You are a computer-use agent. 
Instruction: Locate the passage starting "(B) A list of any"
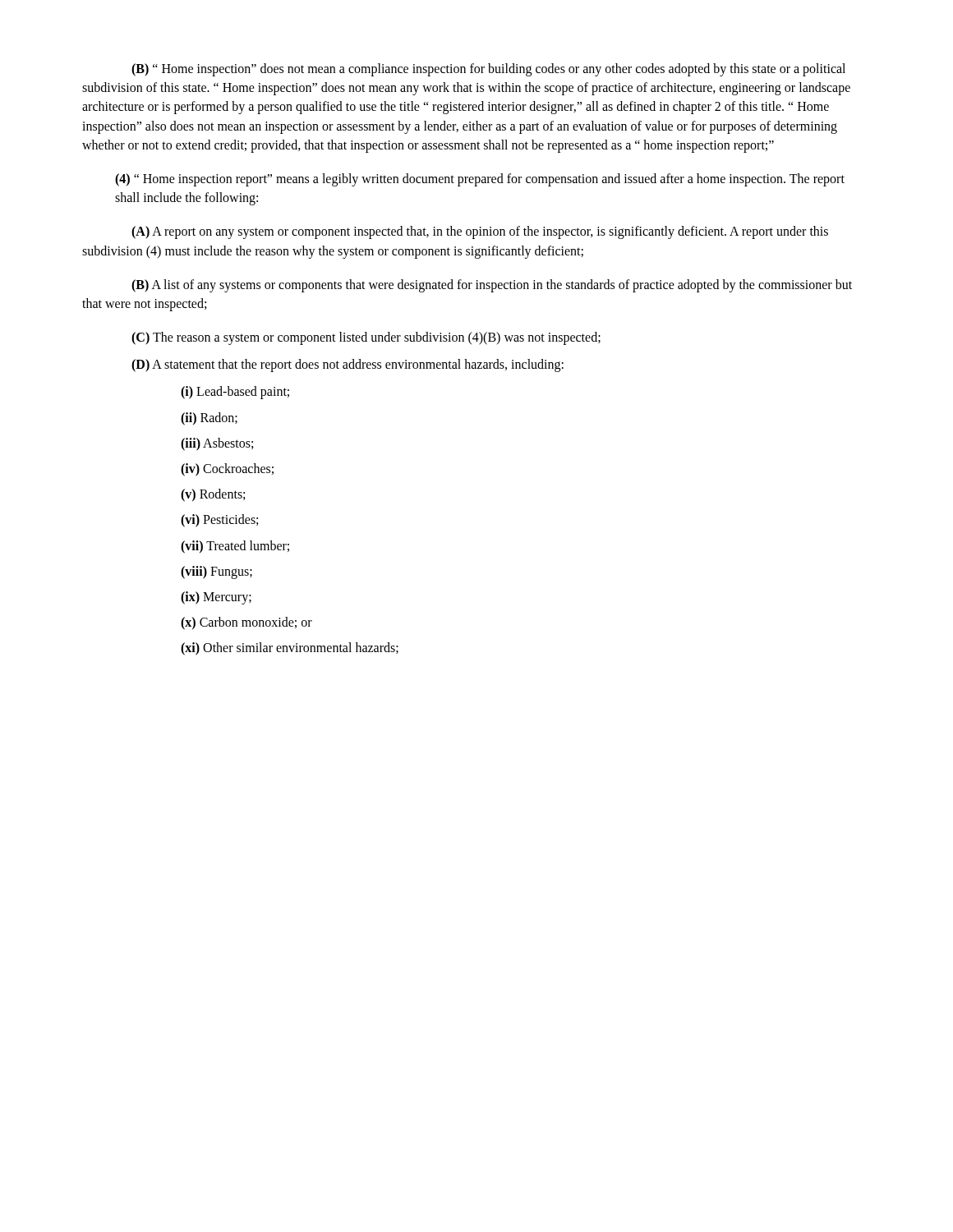[x=476, y=294]
